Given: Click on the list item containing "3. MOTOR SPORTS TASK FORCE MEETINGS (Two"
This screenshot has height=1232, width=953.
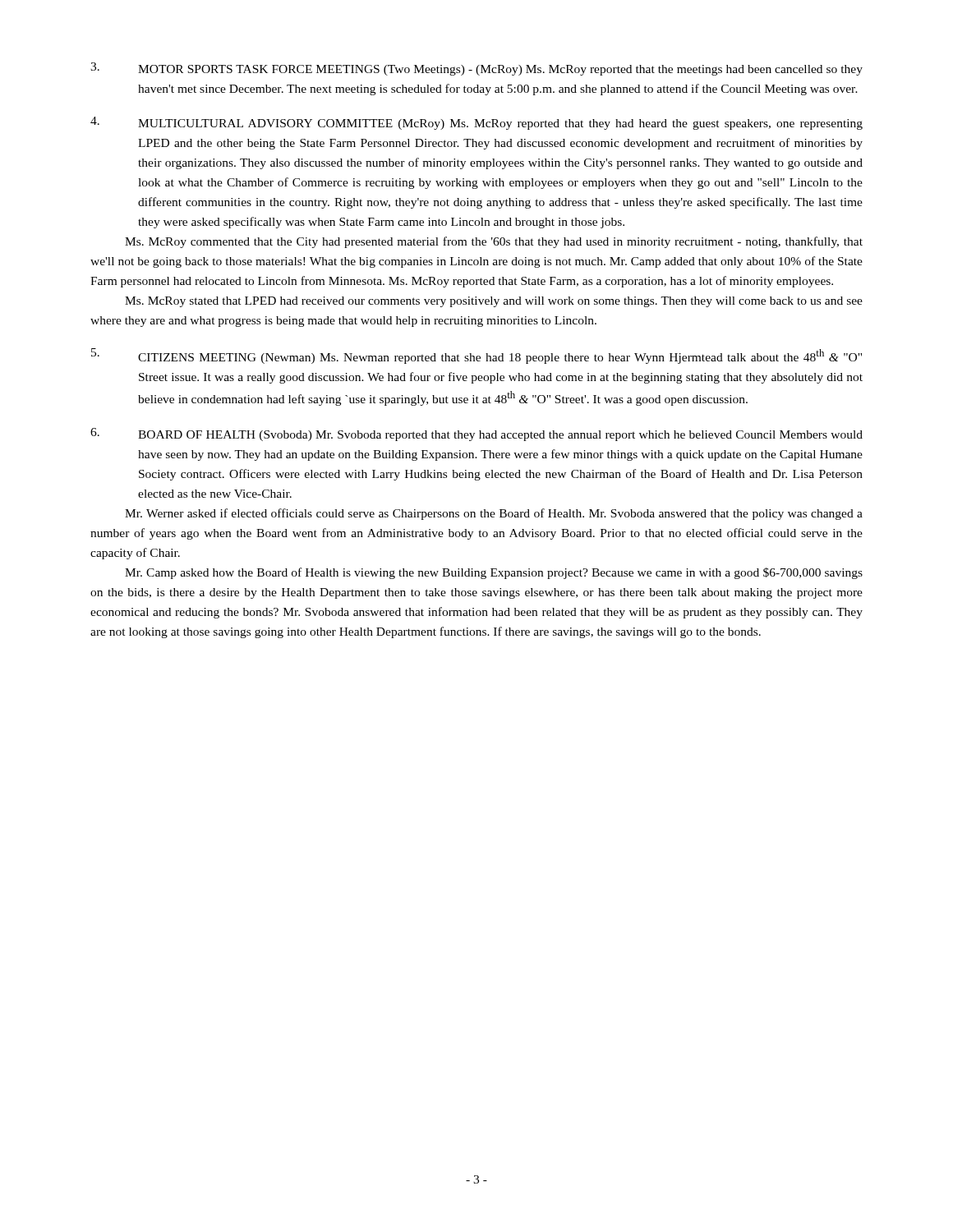Looking at the screenshot, I should (476, 79).
